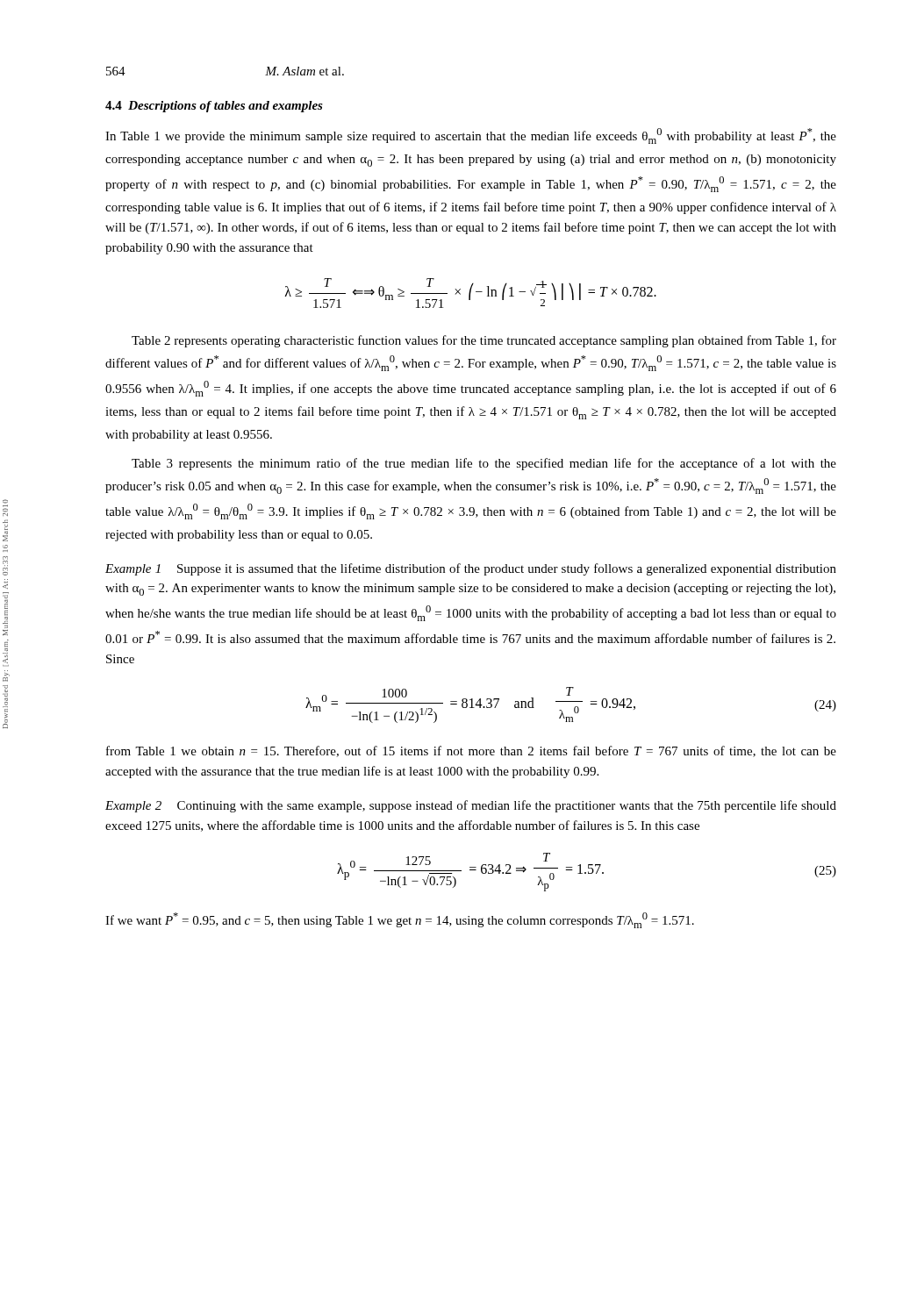
Task: Click on the text block that reads "Table 2 represents operating characteristic function values"
Action: pos(471,388)
